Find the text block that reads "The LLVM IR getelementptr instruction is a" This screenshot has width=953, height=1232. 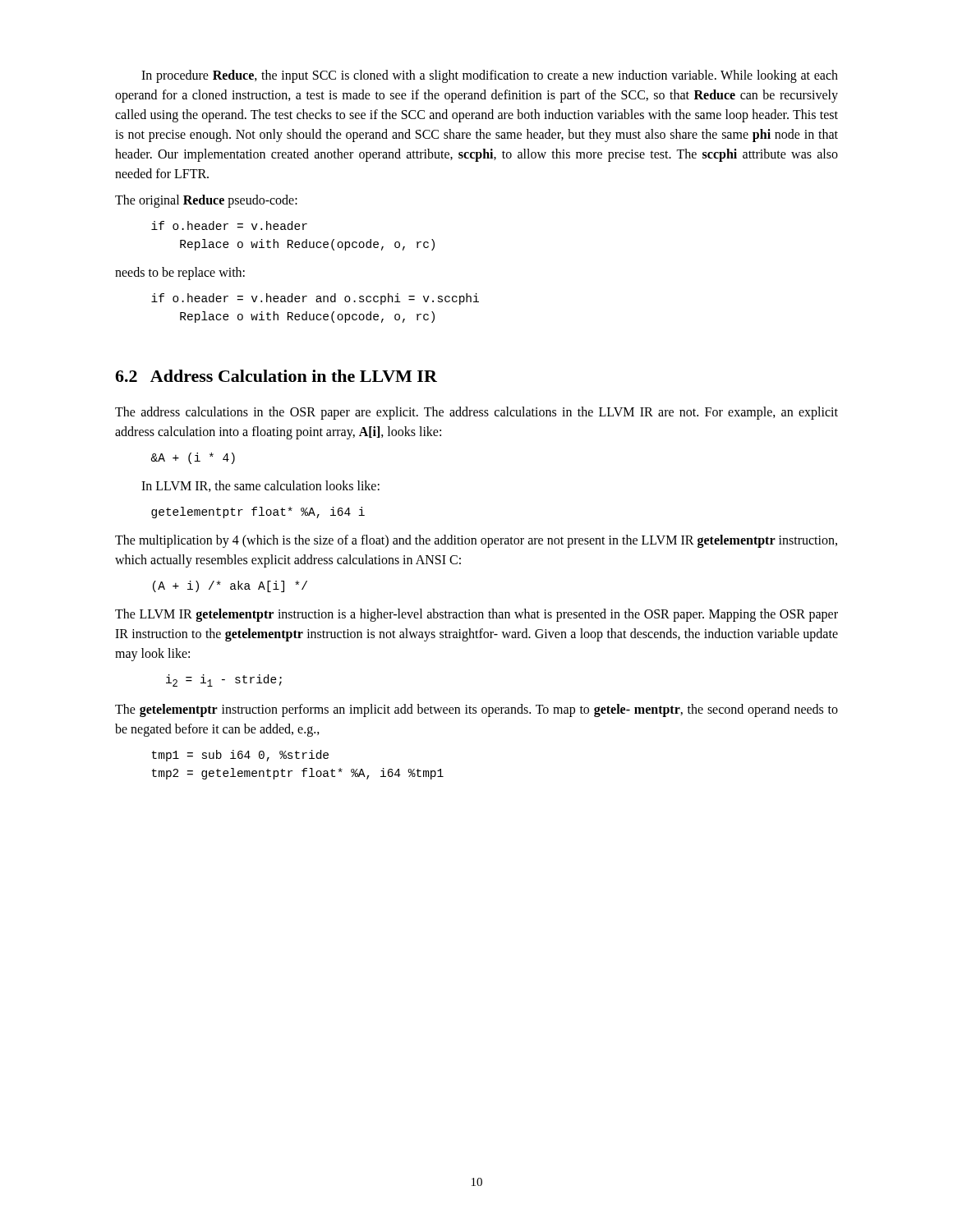coord(476,634)
